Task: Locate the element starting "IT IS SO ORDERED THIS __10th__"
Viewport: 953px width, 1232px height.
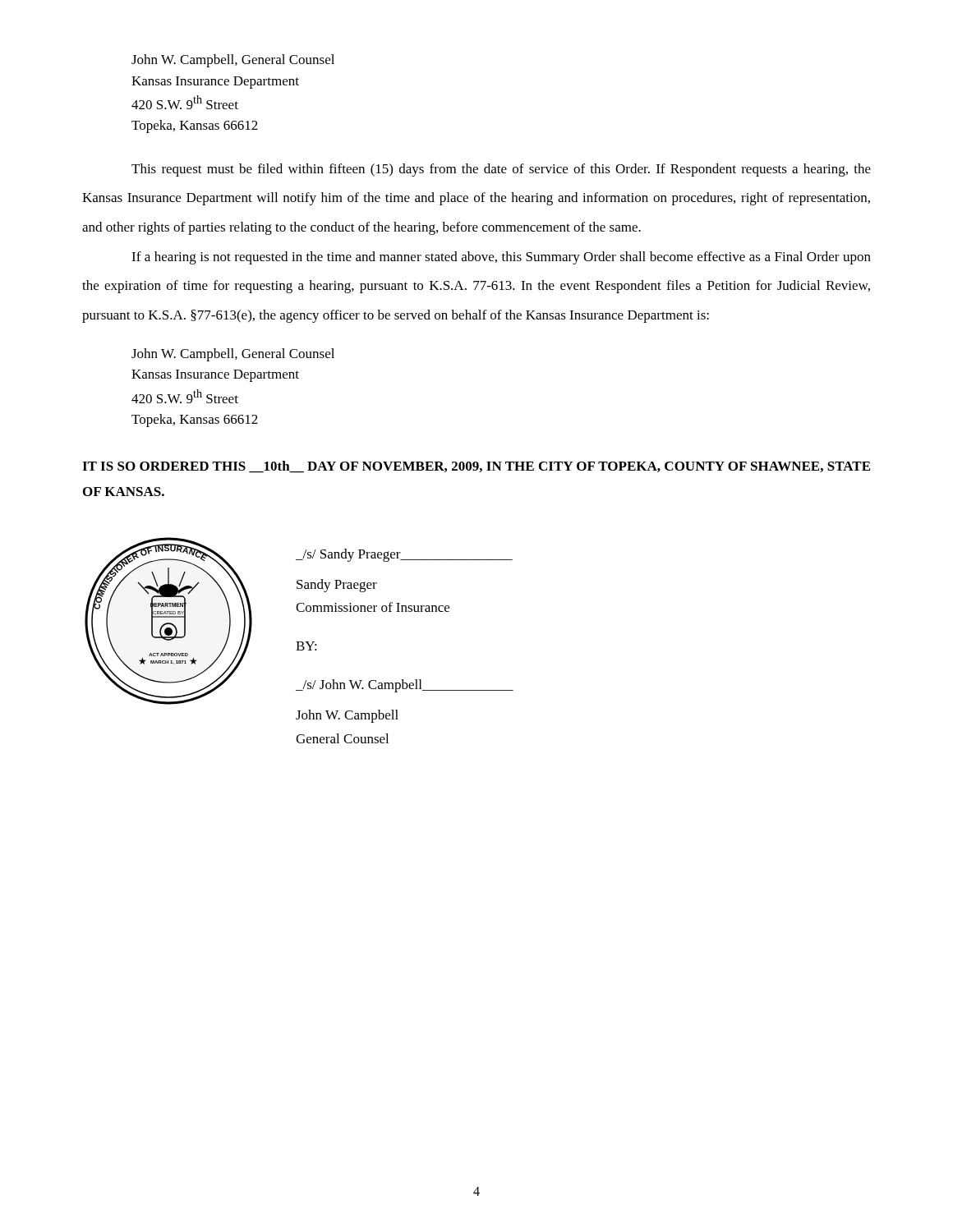Action: point(476,479)
